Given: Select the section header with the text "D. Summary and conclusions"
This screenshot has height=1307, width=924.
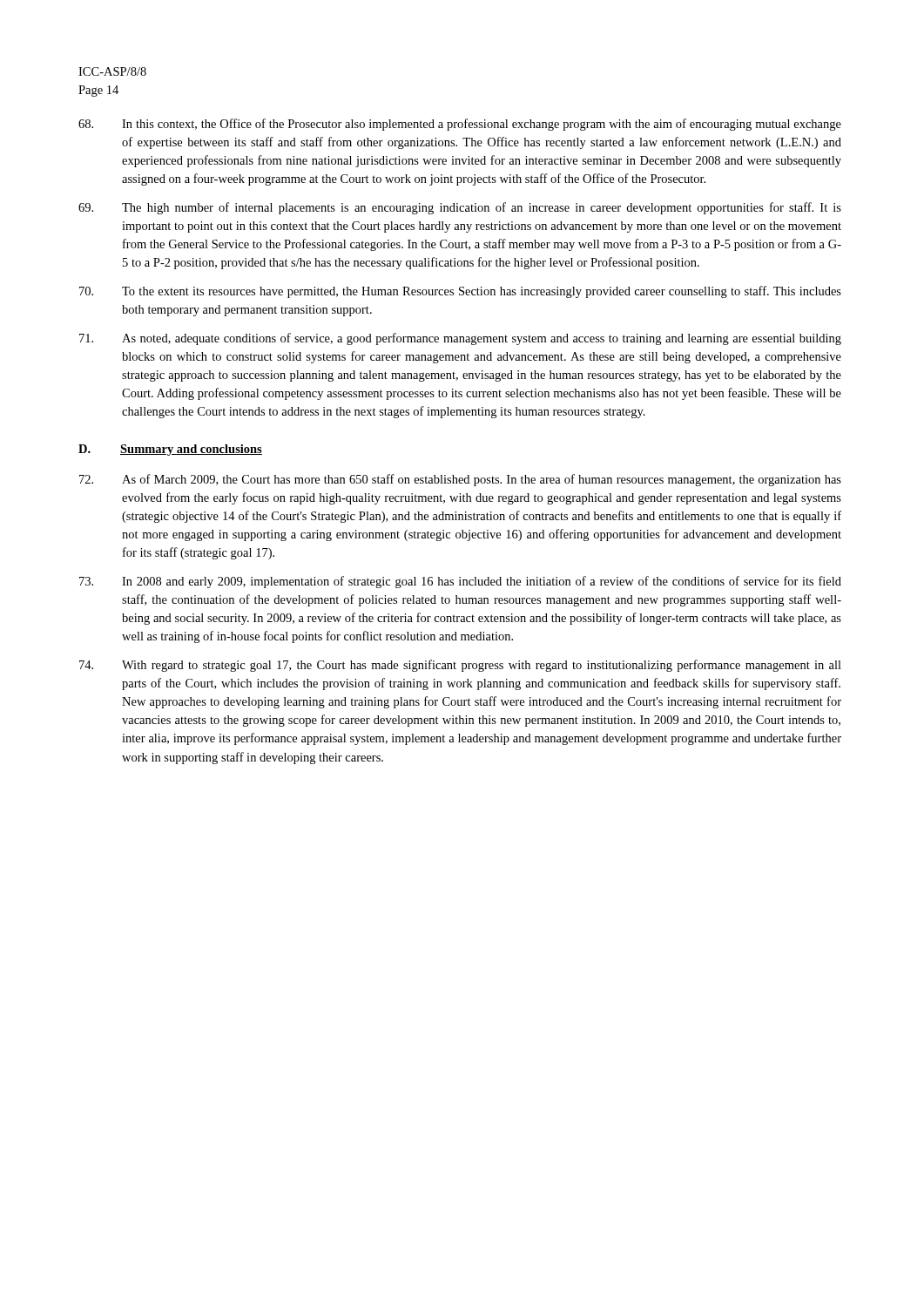Looking at the screenshot, I should pyautogui.click(x=170, y=449).
